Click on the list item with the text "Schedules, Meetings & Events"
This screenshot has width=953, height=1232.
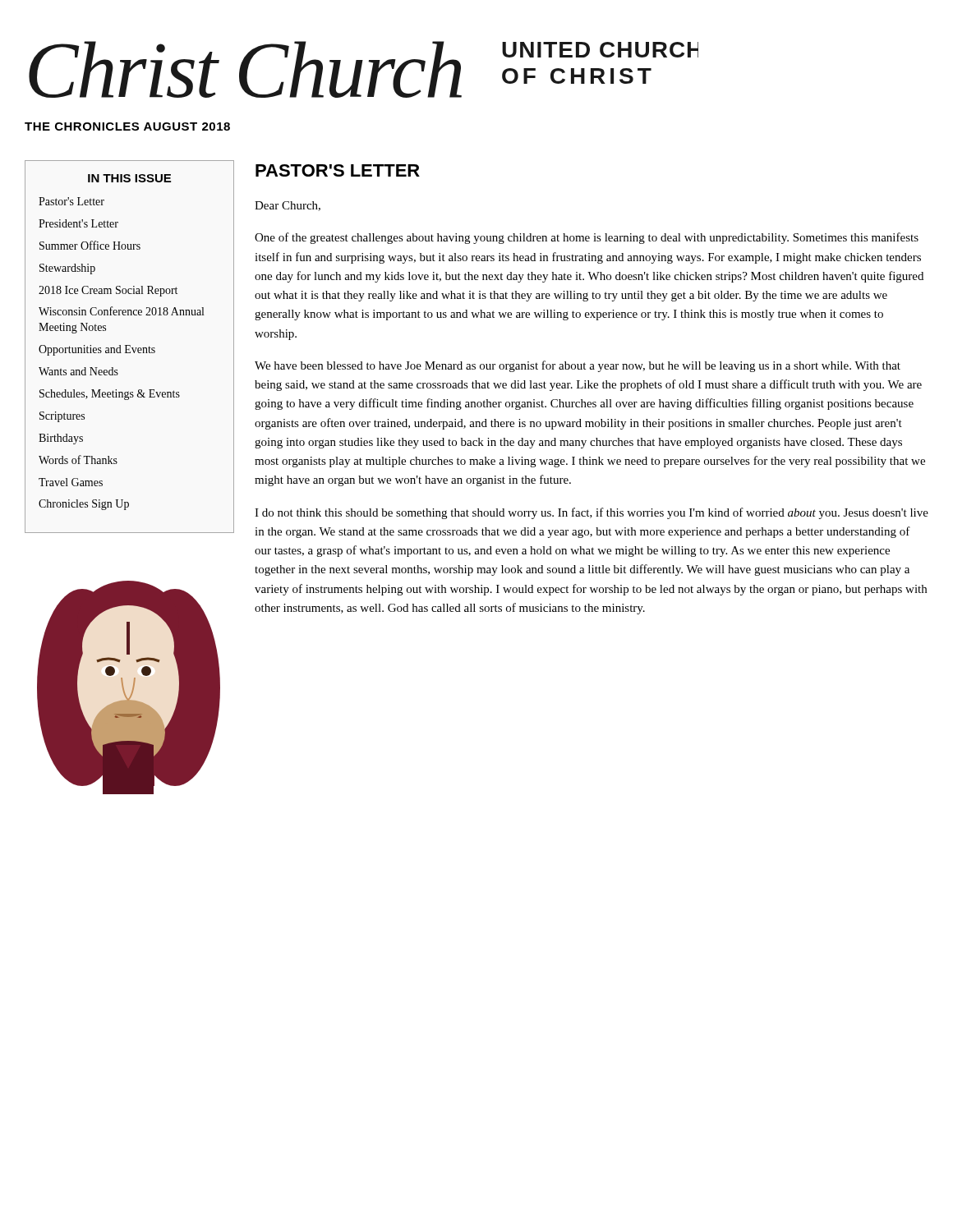click(x=109, y=394)
